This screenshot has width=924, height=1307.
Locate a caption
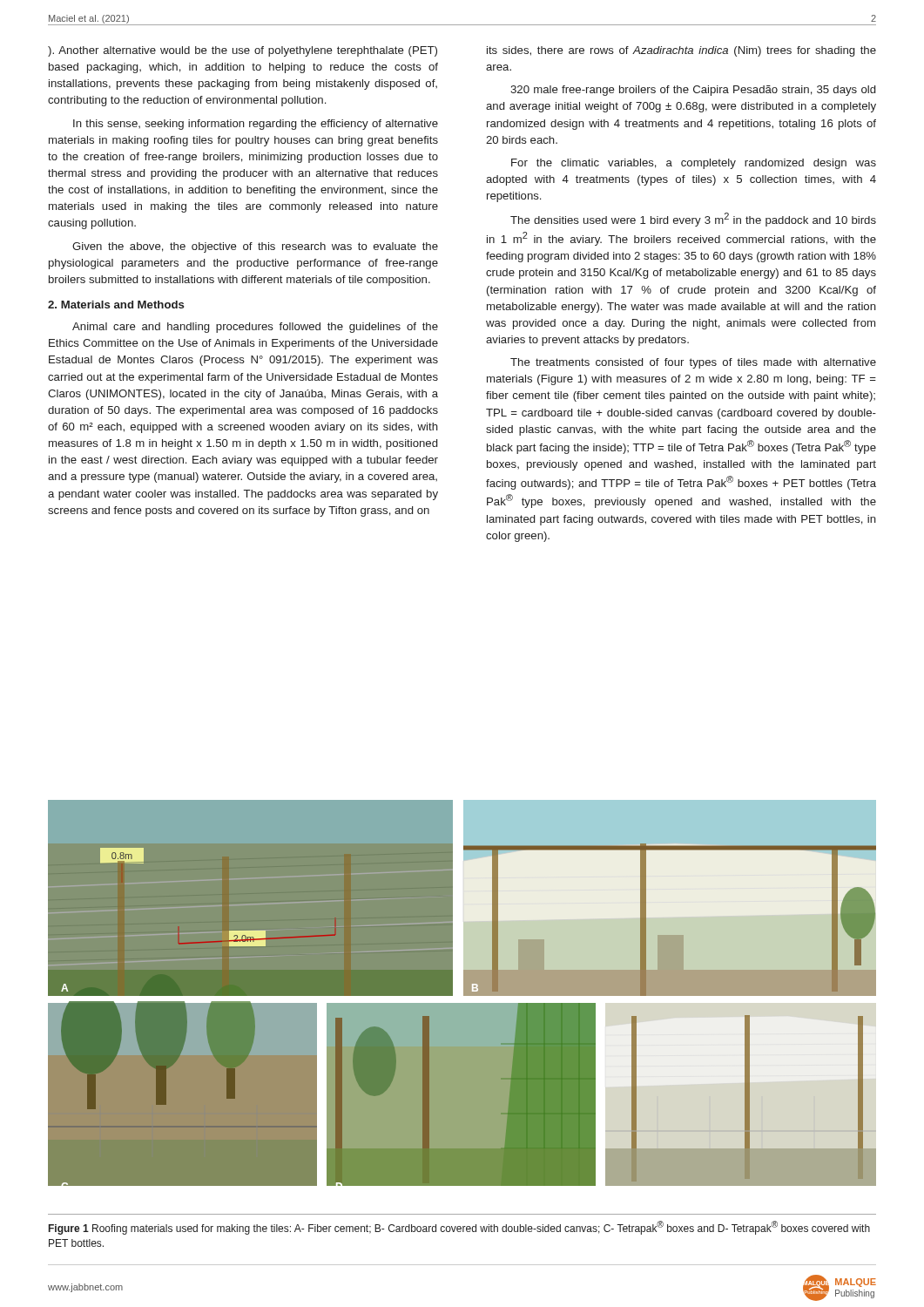point(459,1235)
